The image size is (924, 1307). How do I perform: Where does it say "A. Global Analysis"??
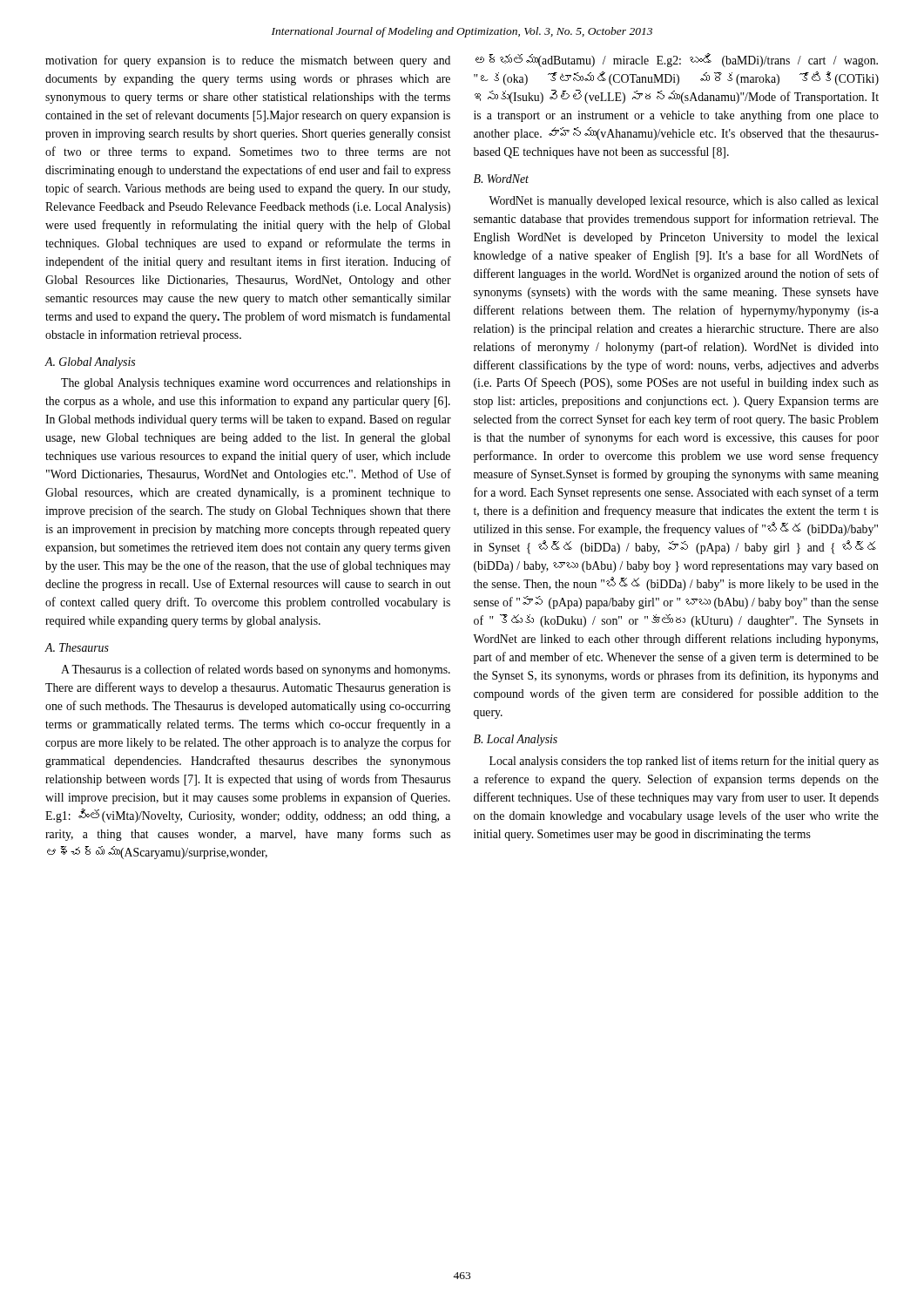pyautogui.click(x=90, y=362)
